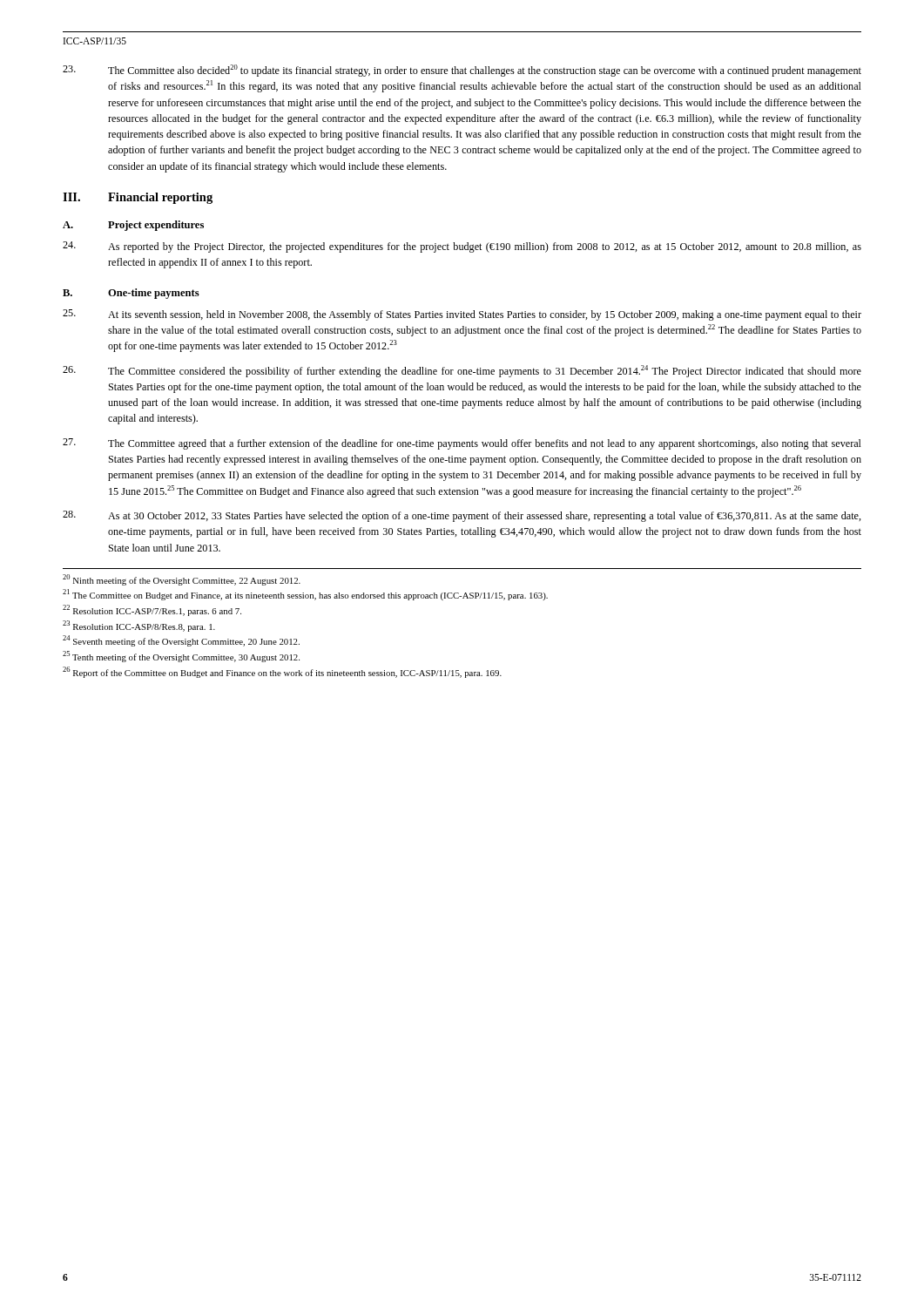Screen dimensions: 1307x924
Task: Point to the block beginning "20 Ninth meeting of the Oversight"
Action: point(182,580)
